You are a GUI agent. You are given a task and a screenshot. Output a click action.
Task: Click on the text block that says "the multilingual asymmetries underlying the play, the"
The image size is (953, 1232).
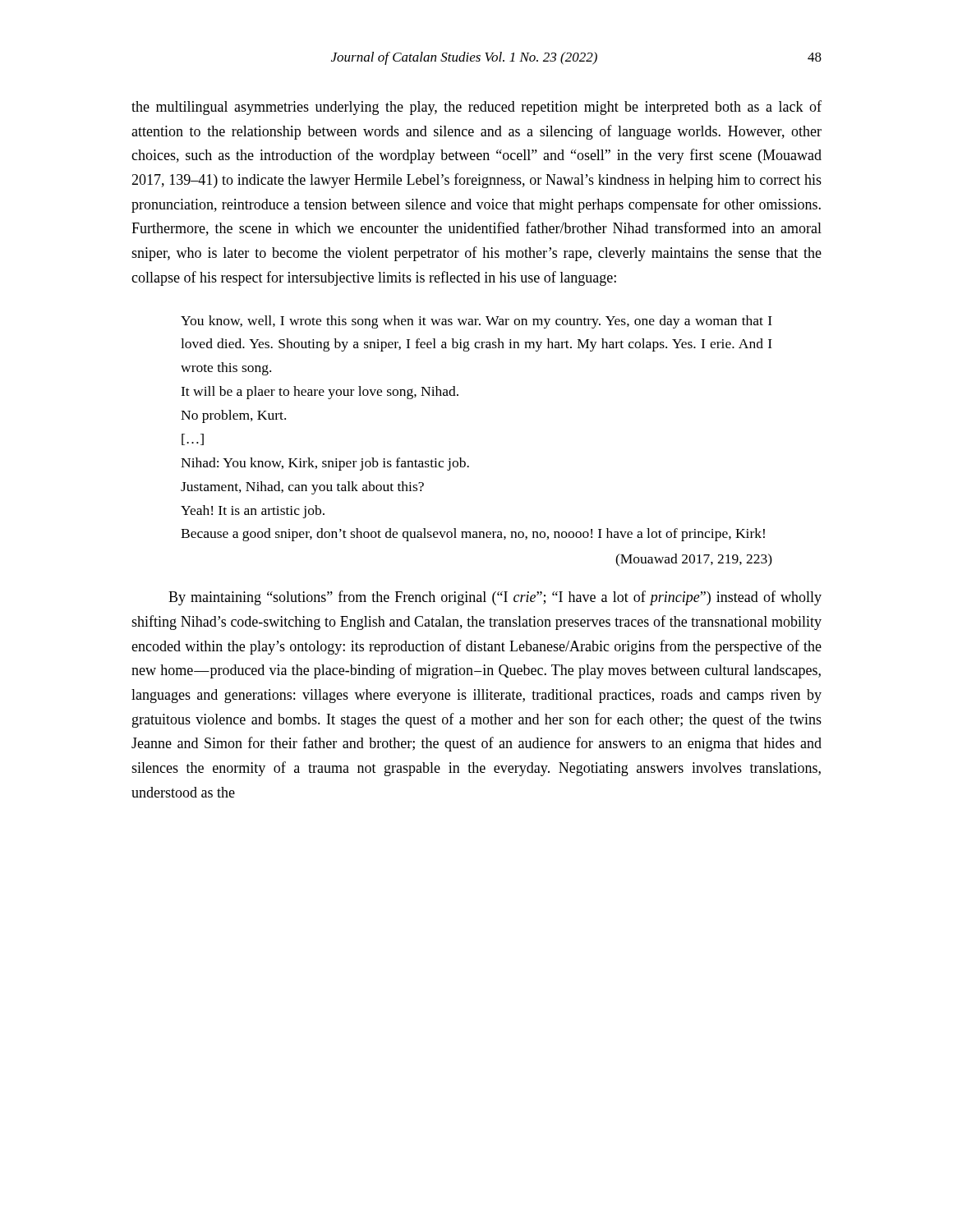476,192
